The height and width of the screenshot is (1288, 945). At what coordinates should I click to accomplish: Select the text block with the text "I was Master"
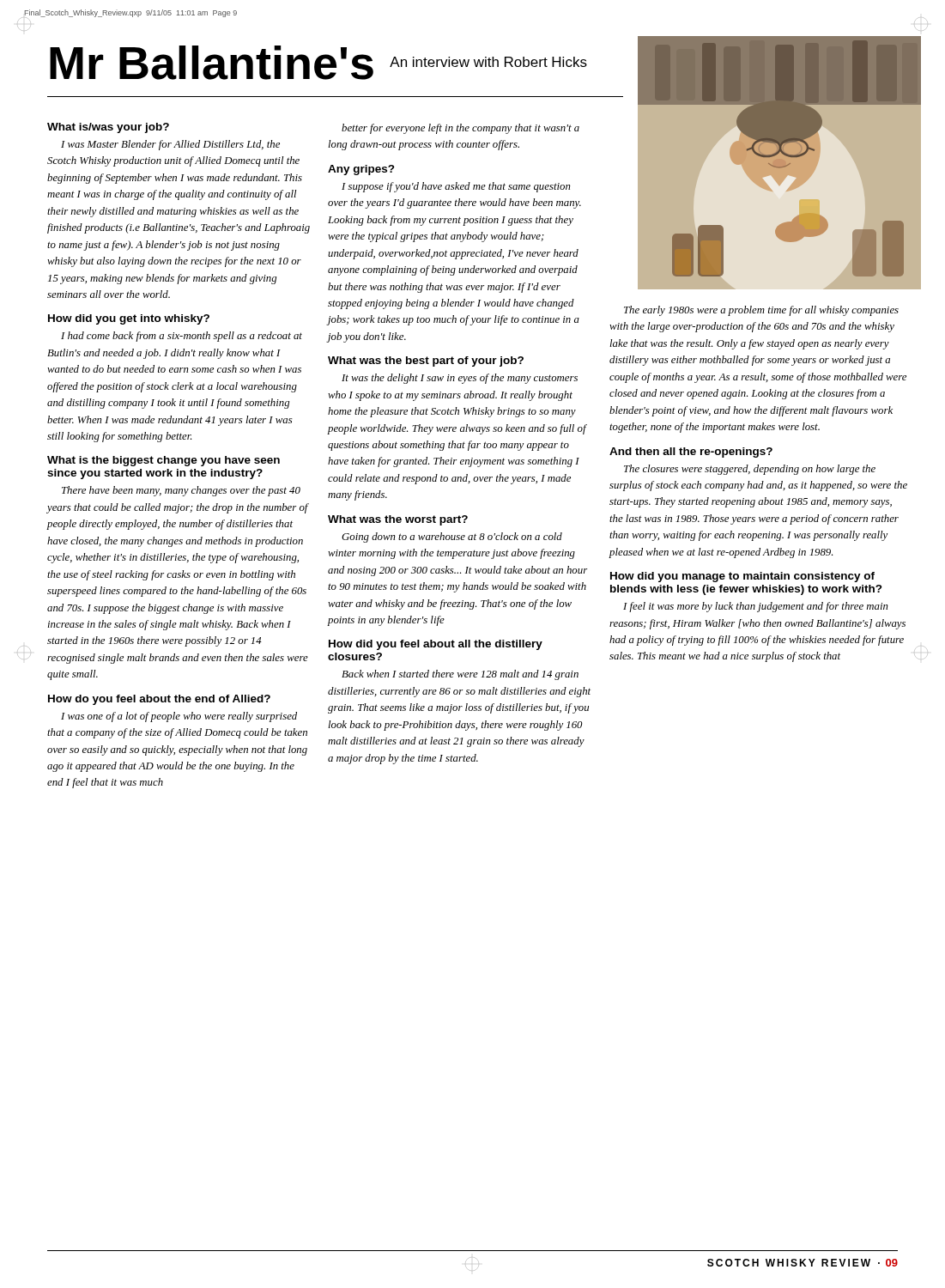point(179,220)
